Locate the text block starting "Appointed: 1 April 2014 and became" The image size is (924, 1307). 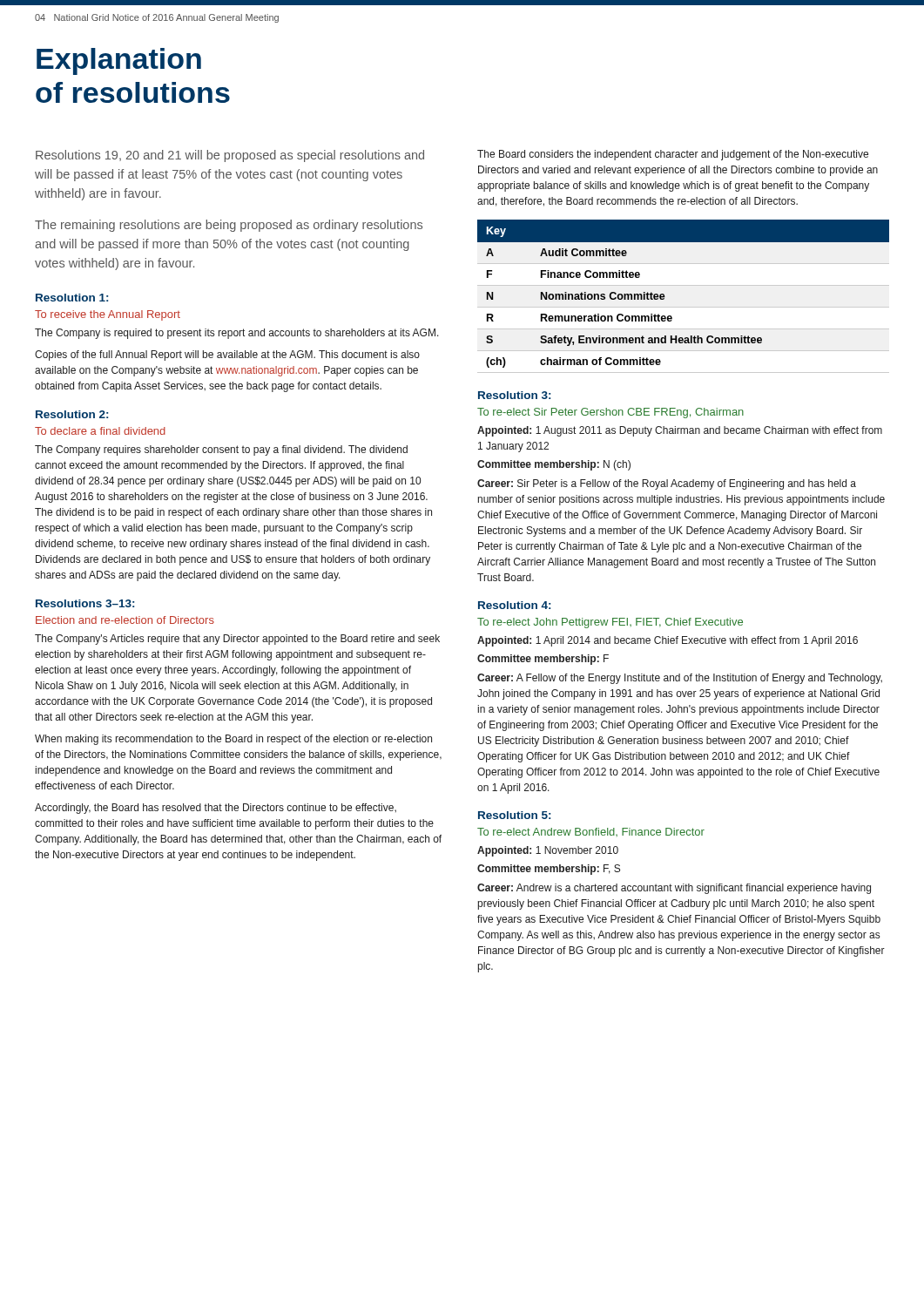(668, 640)
